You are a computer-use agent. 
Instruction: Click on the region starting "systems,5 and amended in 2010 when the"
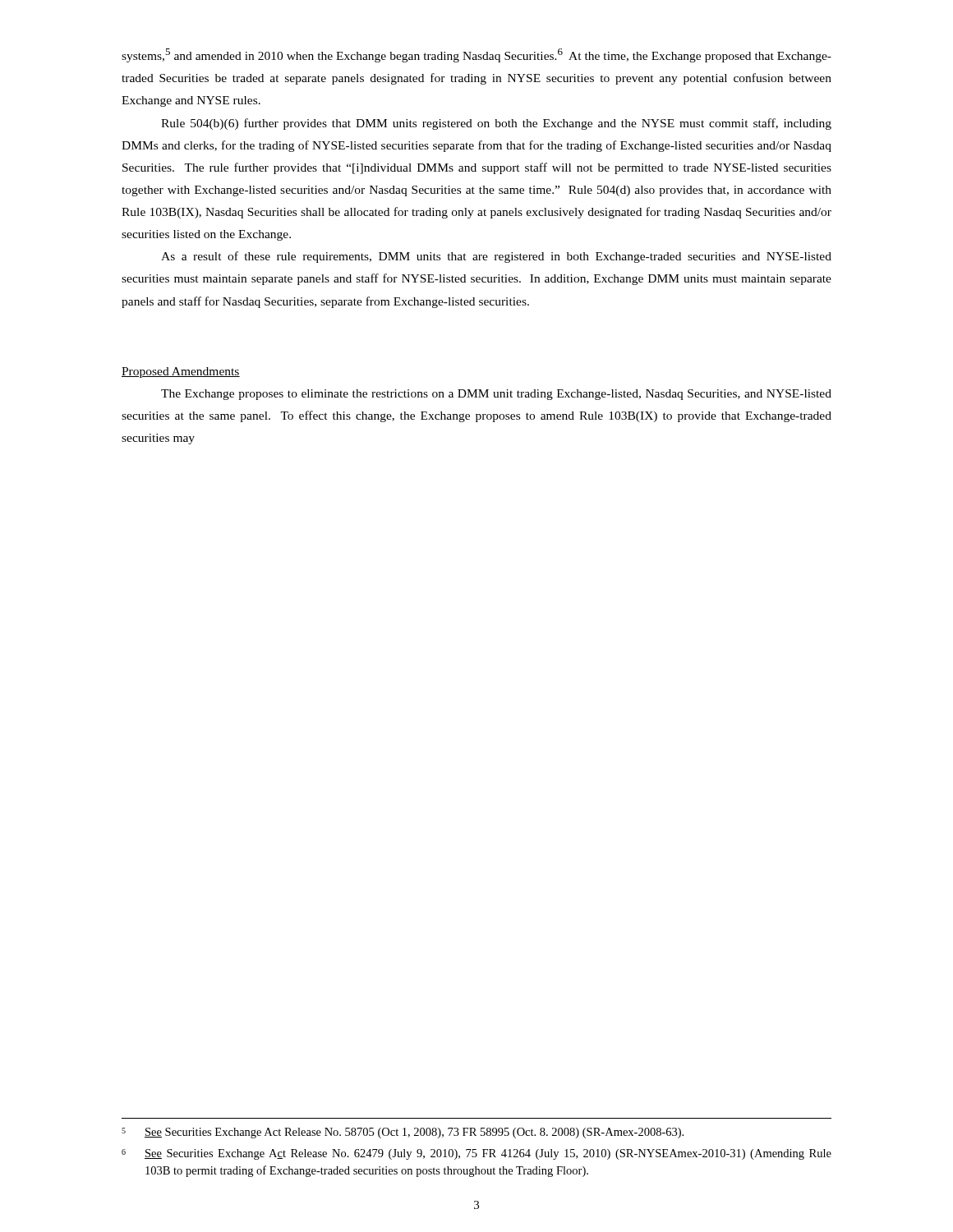tap(476, 77)
